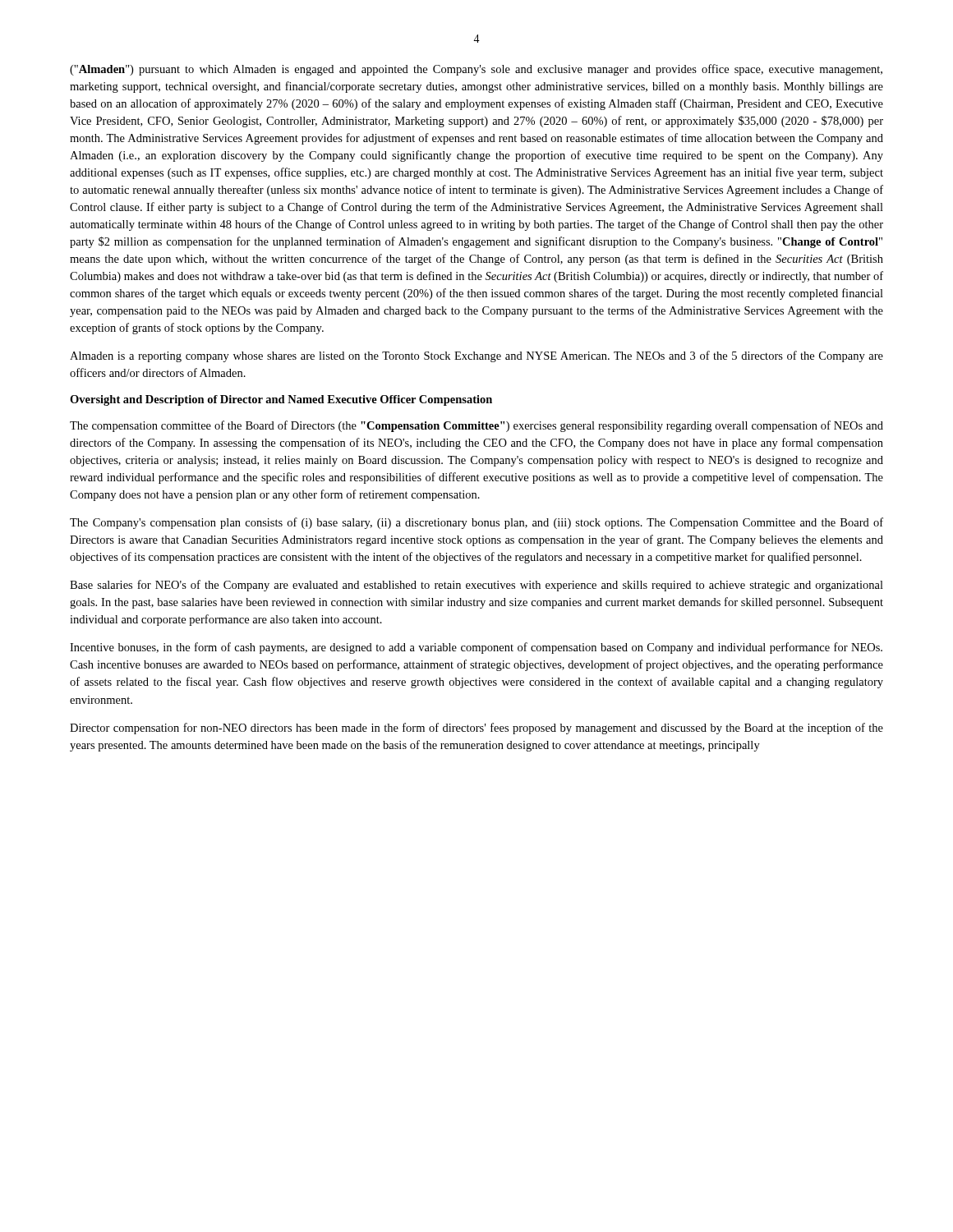Find the text block that reads "The compensation committee of the Board of"
The image size is (953, 1232).
pos(476,461)
